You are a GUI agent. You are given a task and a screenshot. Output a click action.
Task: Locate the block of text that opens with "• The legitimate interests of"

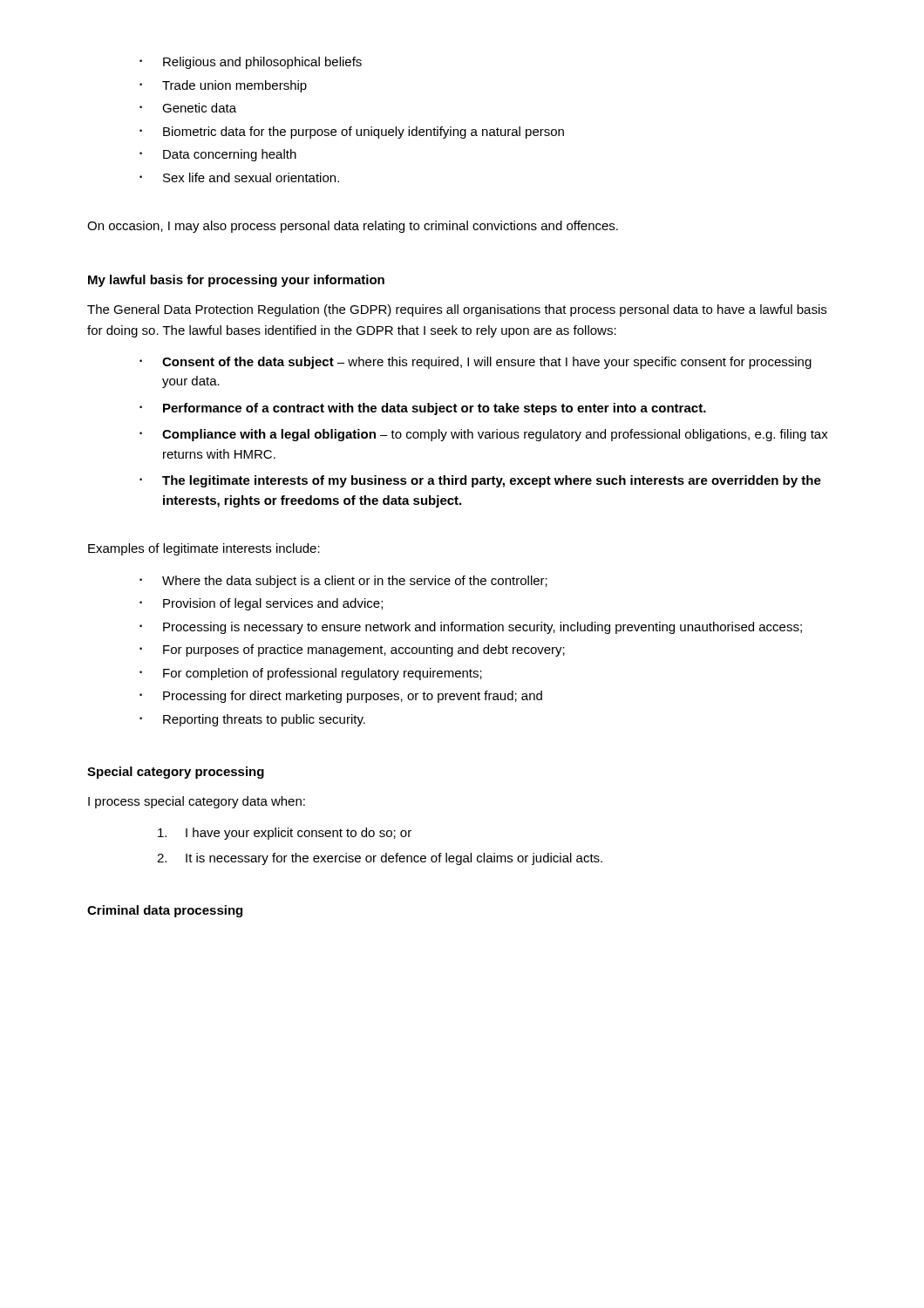[x=488, y=491]
